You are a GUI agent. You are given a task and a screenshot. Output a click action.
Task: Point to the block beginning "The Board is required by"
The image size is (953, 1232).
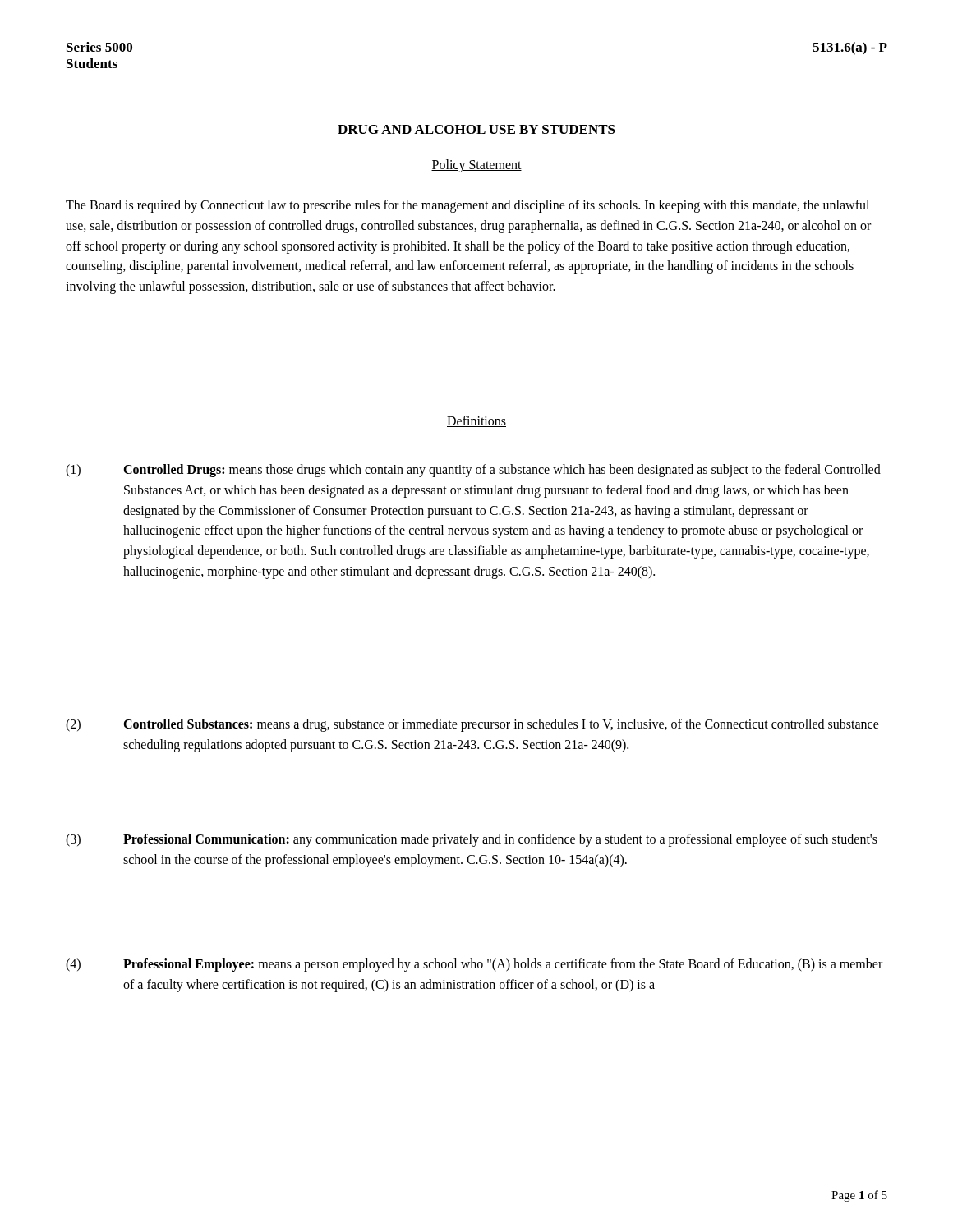tap(468, 246)
